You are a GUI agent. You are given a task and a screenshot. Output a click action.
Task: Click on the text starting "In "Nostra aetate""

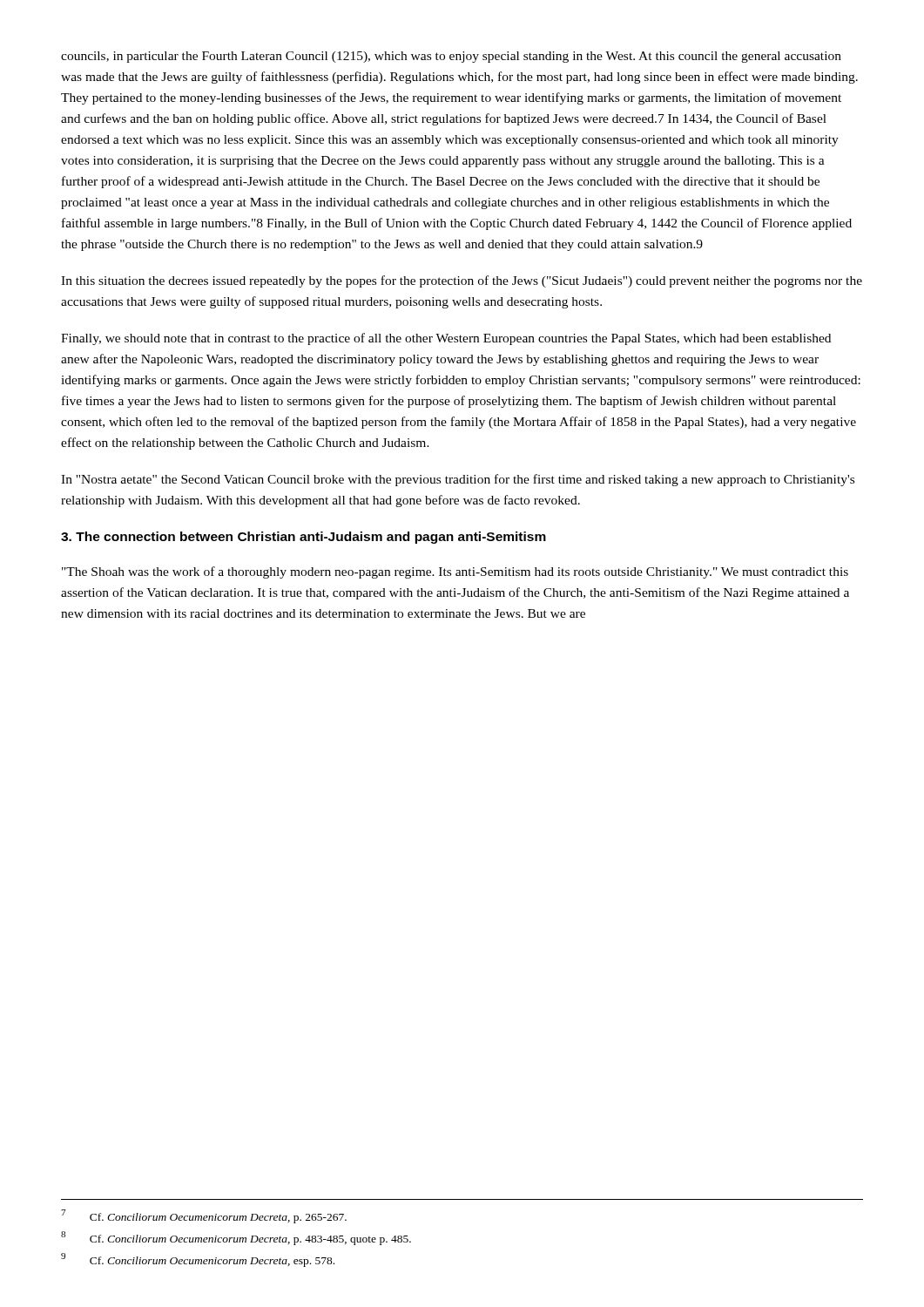tap(458, 490)
